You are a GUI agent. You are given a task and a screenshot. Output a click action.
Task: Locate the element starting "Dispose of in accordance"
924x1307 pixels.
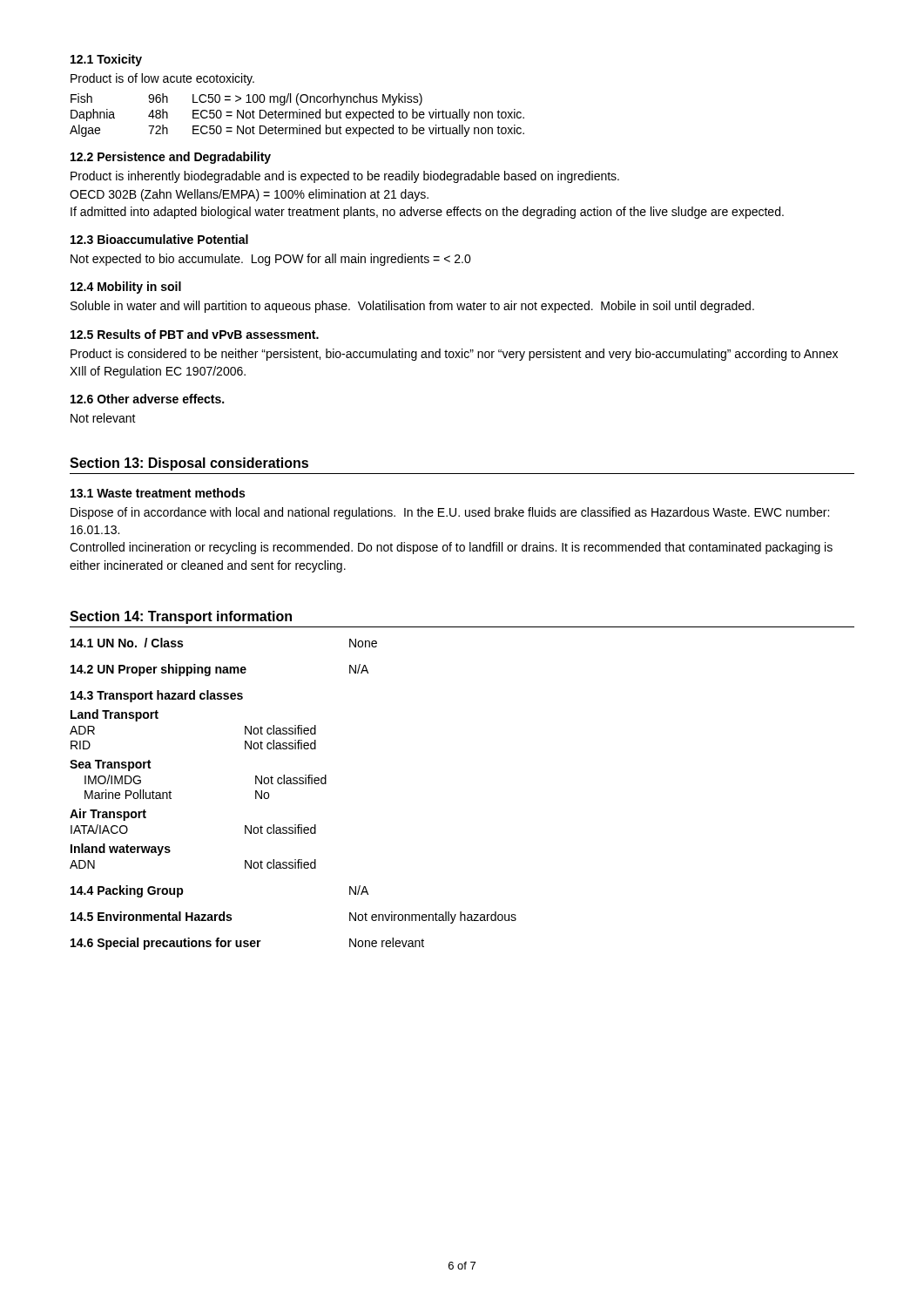pos(451,539)
